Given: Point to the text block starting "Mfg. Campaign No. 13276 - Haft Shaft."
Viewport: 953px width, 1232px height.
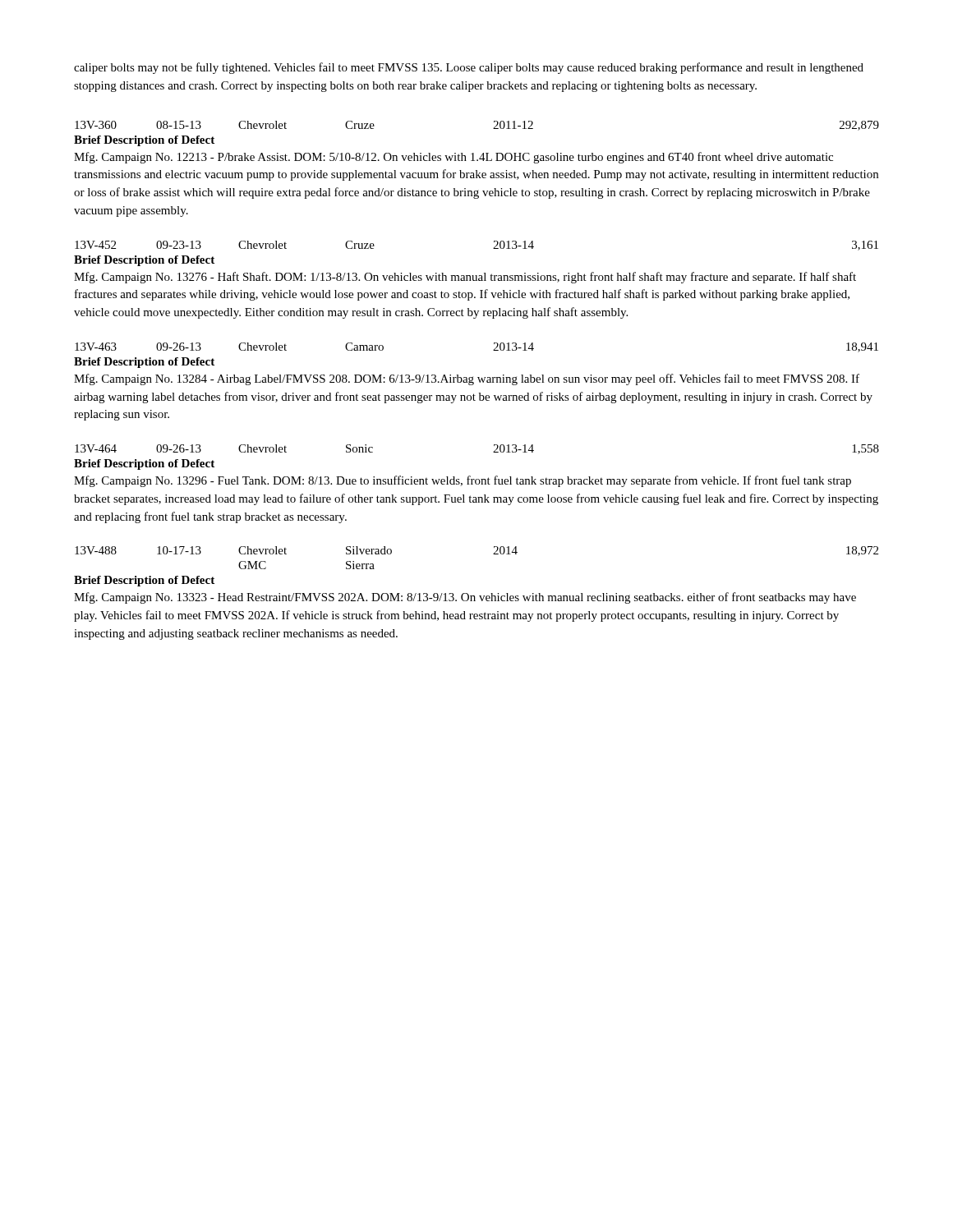Looking at the screenshot, I should click(465, 294).
